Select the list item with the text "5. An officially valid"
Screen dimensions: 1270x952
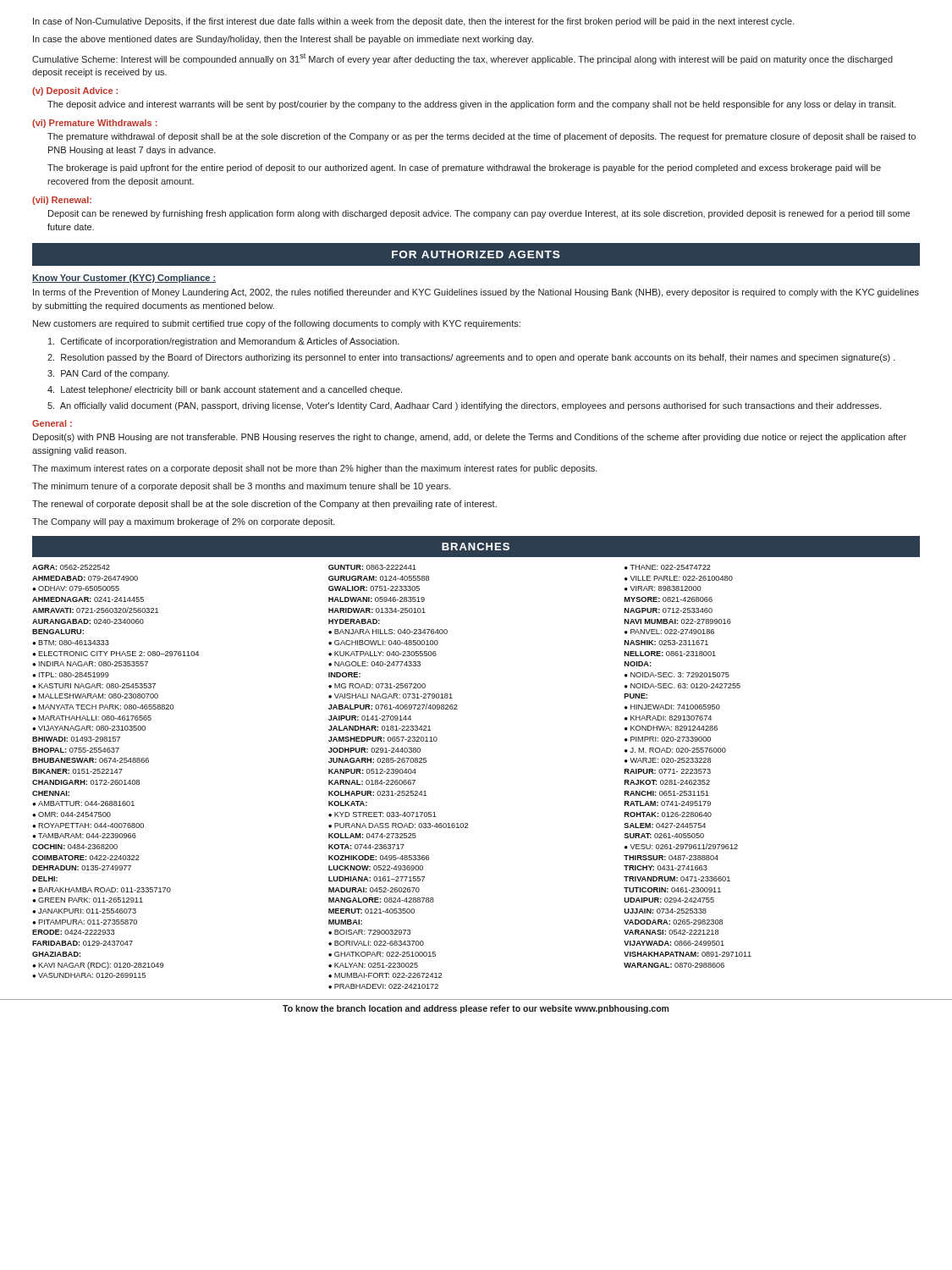(x=465, y=405)
